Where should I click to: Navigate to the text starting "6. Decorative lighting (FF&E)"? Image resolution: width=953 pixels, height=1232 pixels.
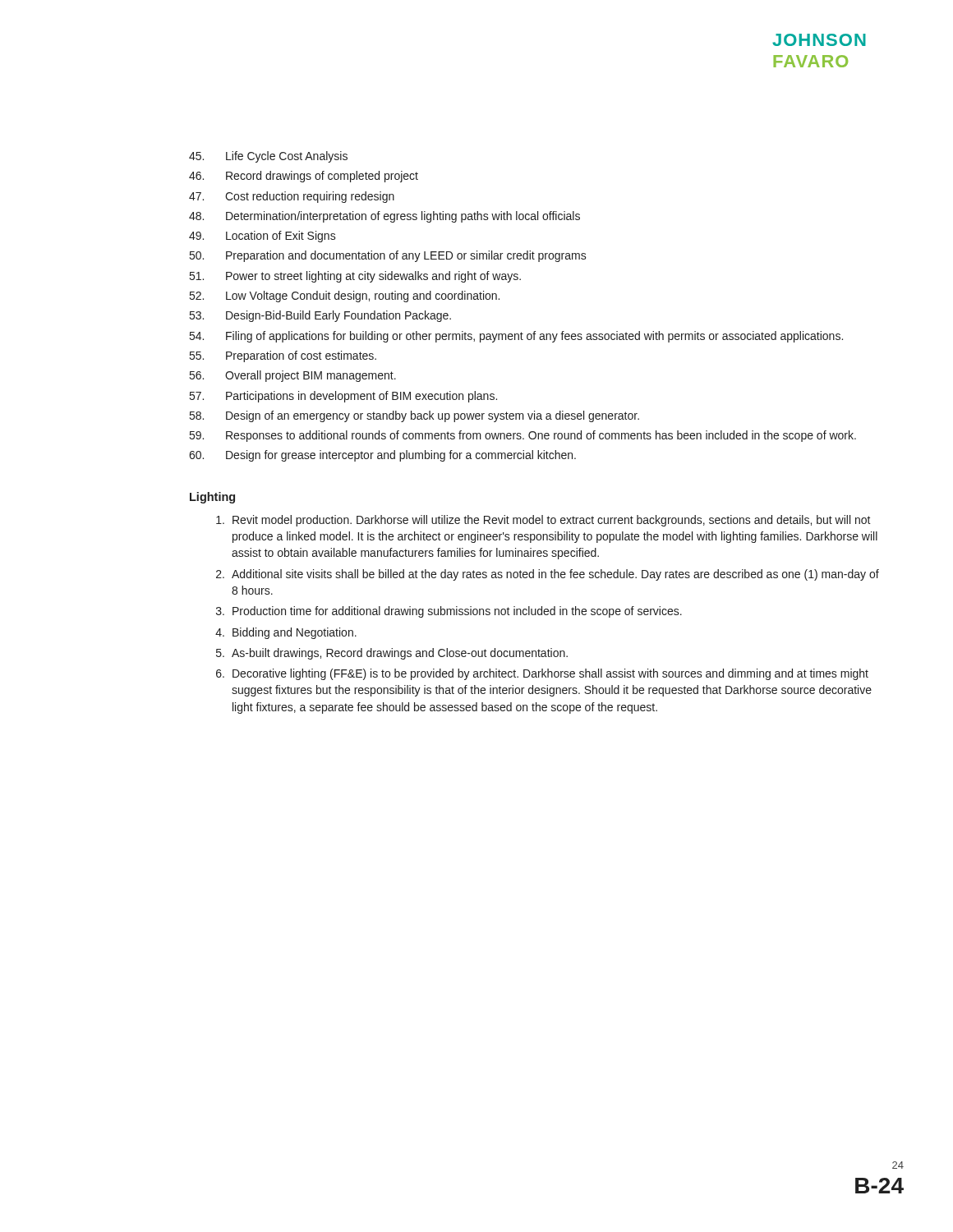tap(538, 690)
